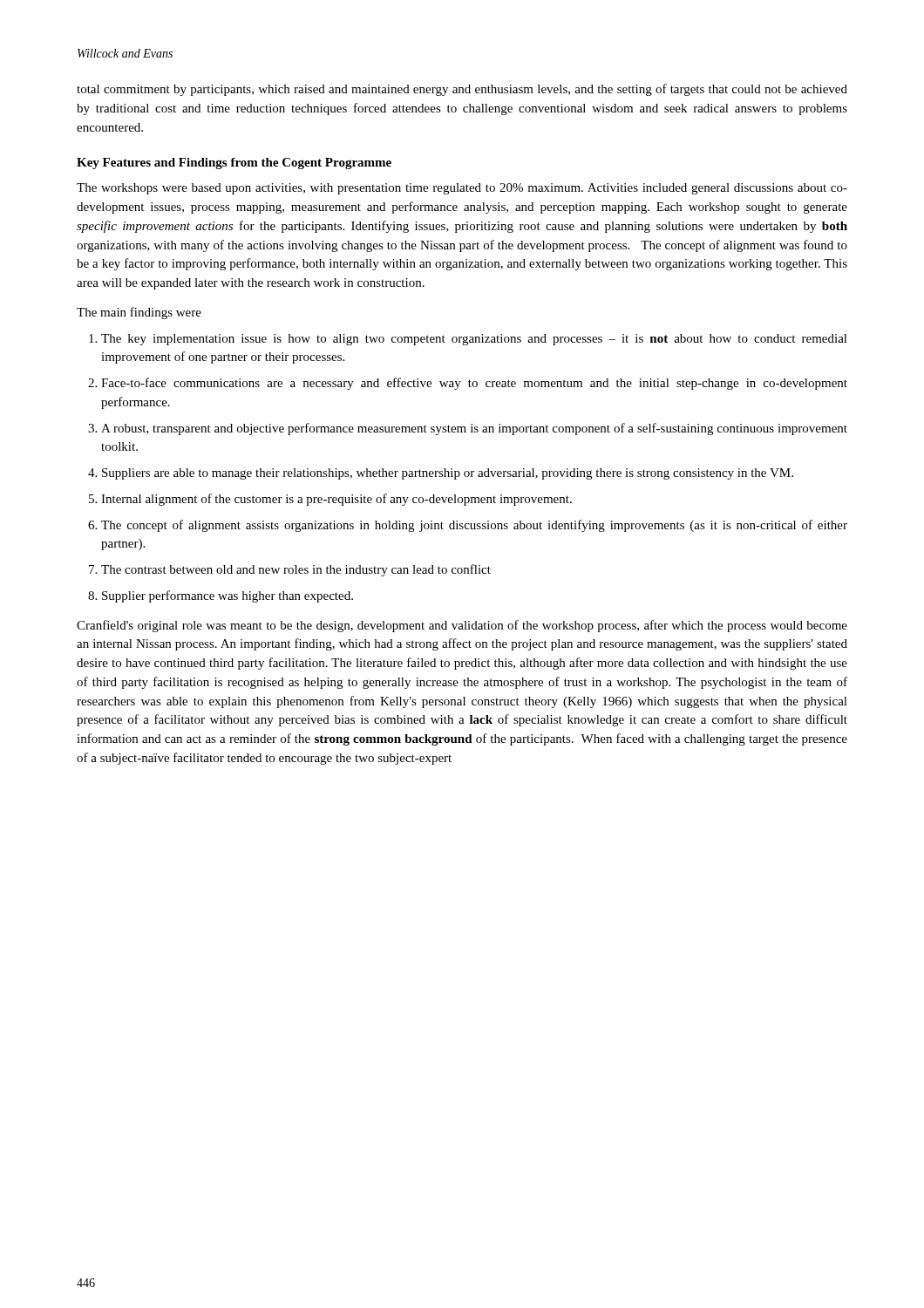
Task: Find the text block starting "total commitment by"
Action: [x=462, y=108]
